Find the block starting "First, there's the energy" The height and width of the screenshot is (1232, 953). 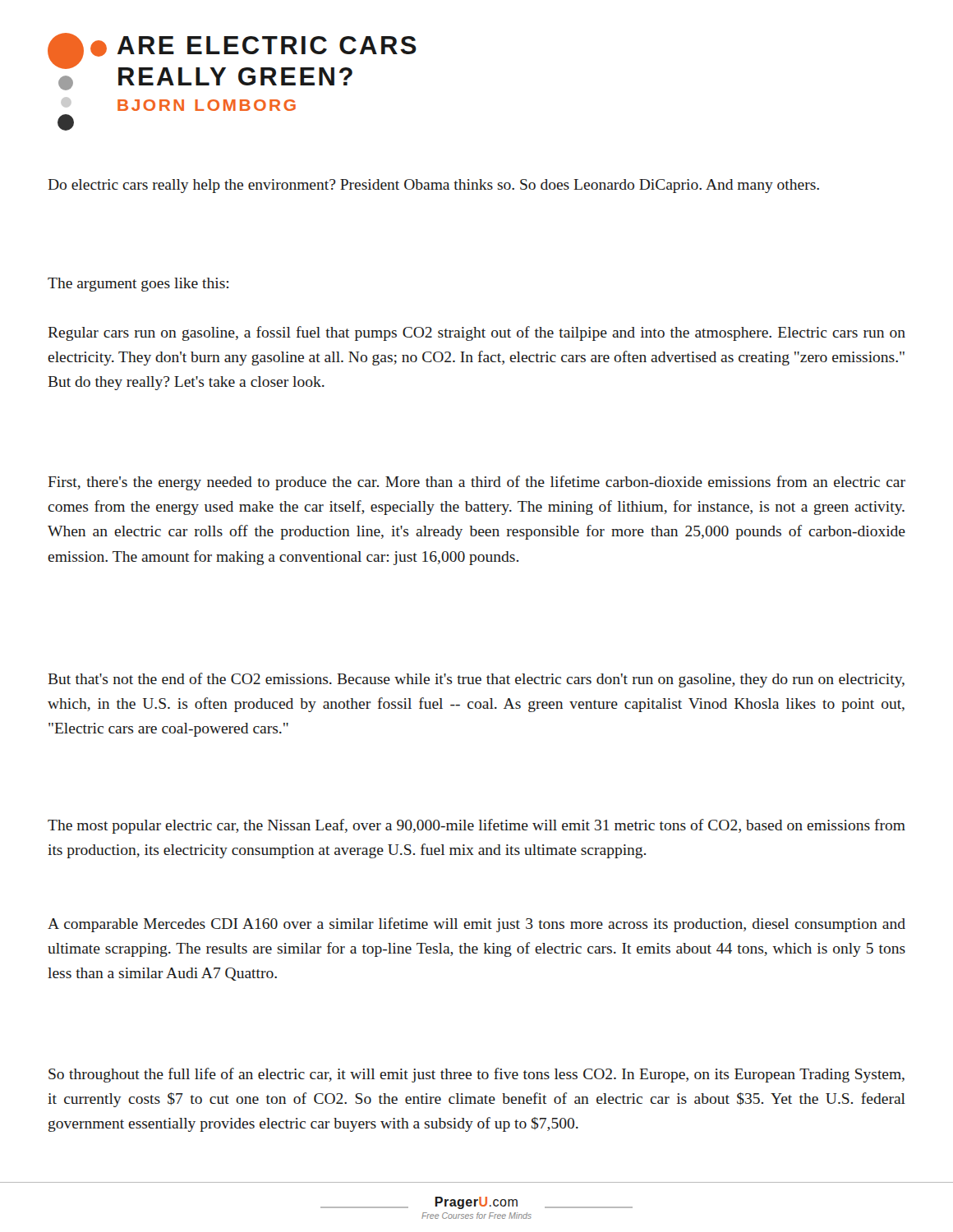pos(476,519)
